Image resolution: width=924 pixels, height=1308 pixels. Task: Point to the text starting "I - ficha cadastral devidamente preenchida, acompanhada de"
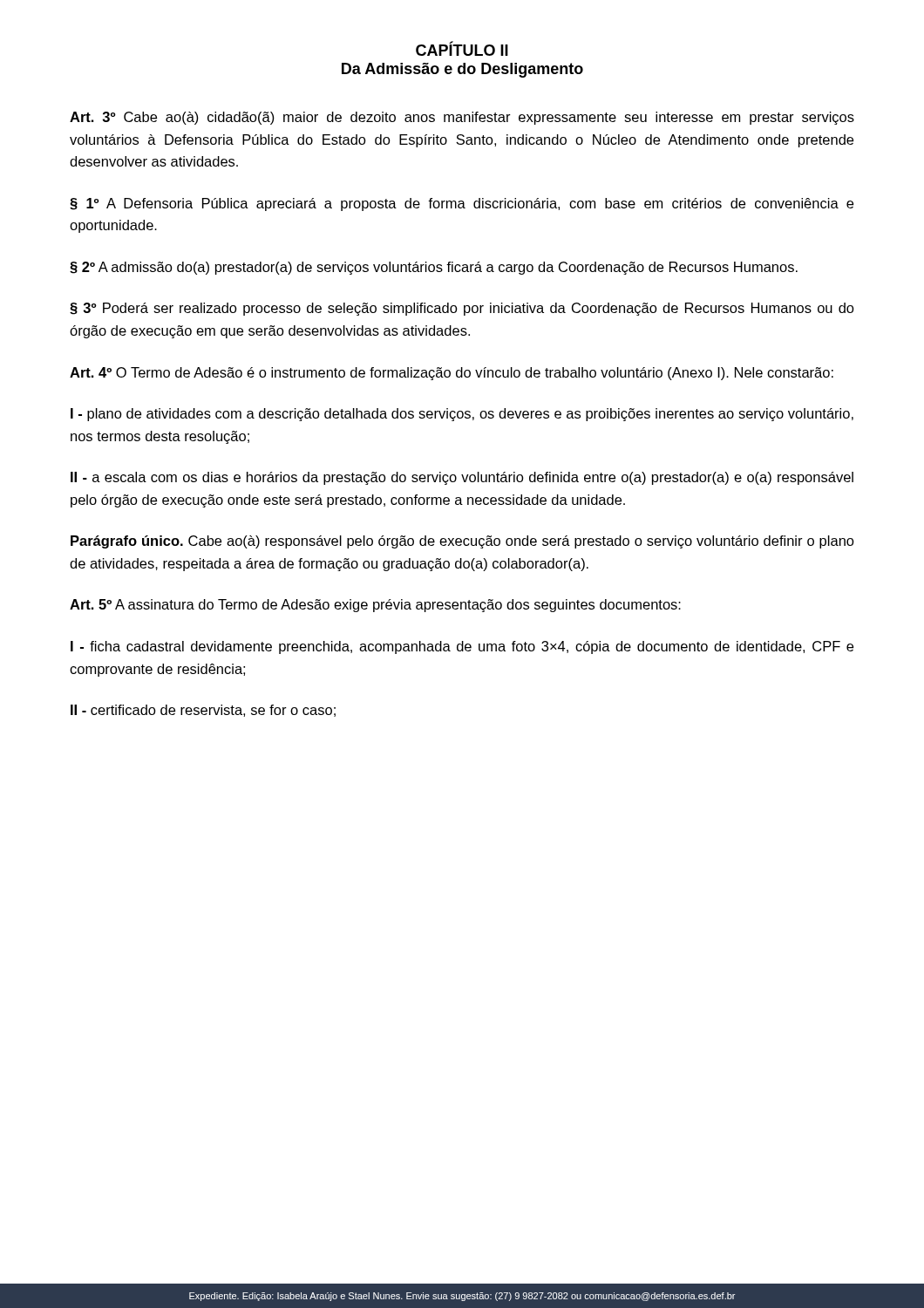point(462,657)
